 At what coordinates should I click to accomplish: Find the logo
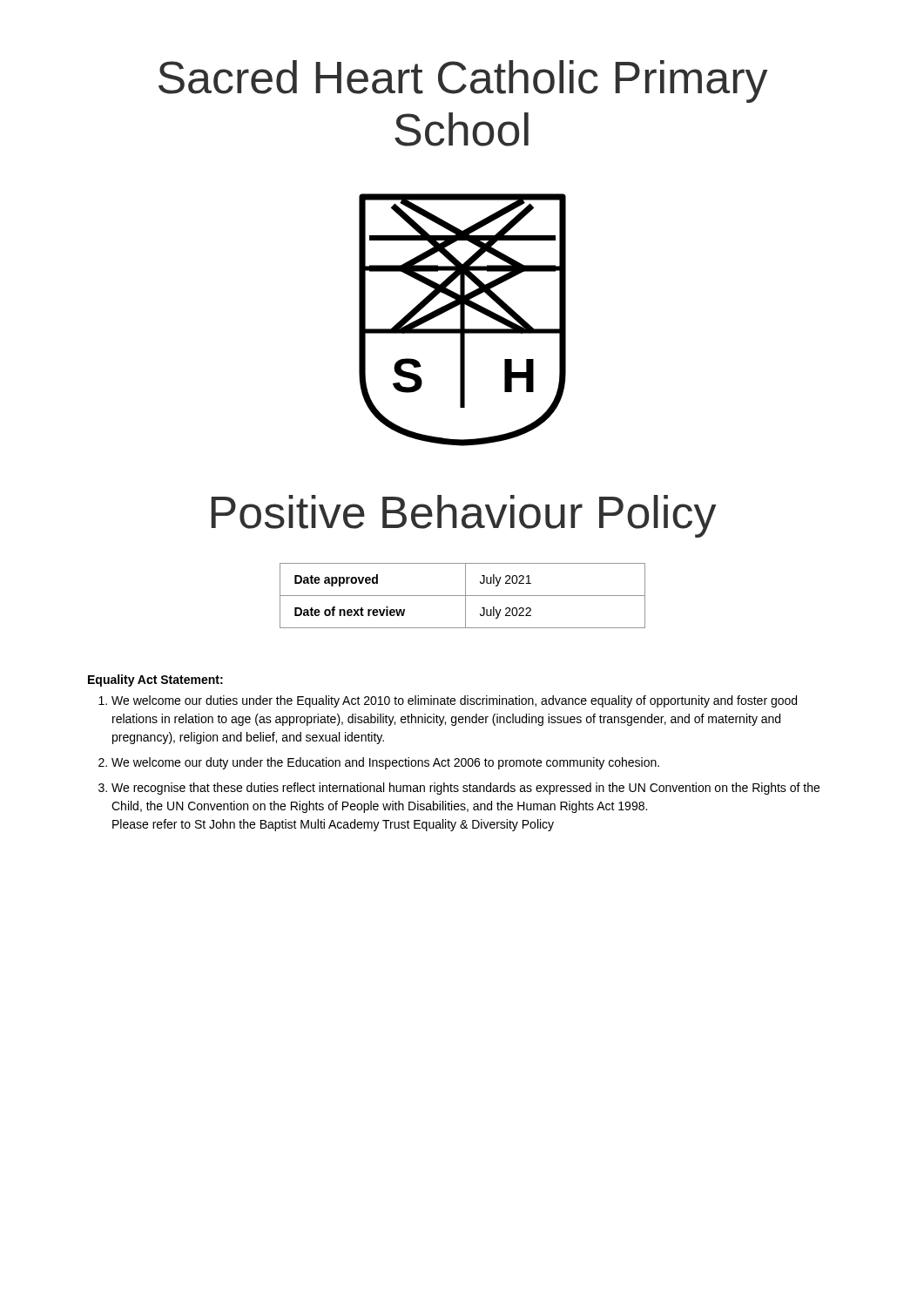coord(462,318)
